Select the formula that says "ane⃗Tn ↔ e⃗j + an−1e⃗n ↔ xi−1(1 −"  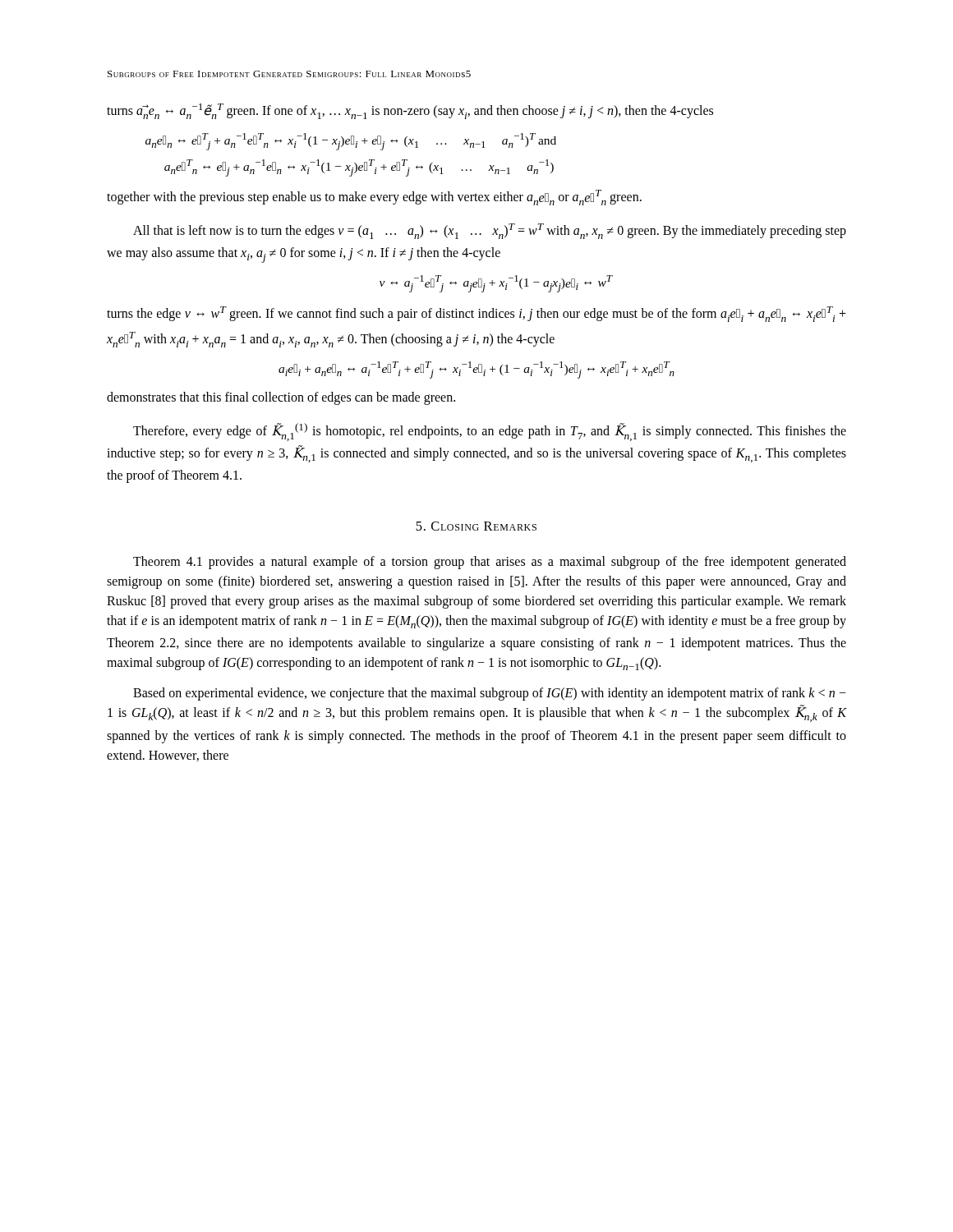tap(359, 166)
